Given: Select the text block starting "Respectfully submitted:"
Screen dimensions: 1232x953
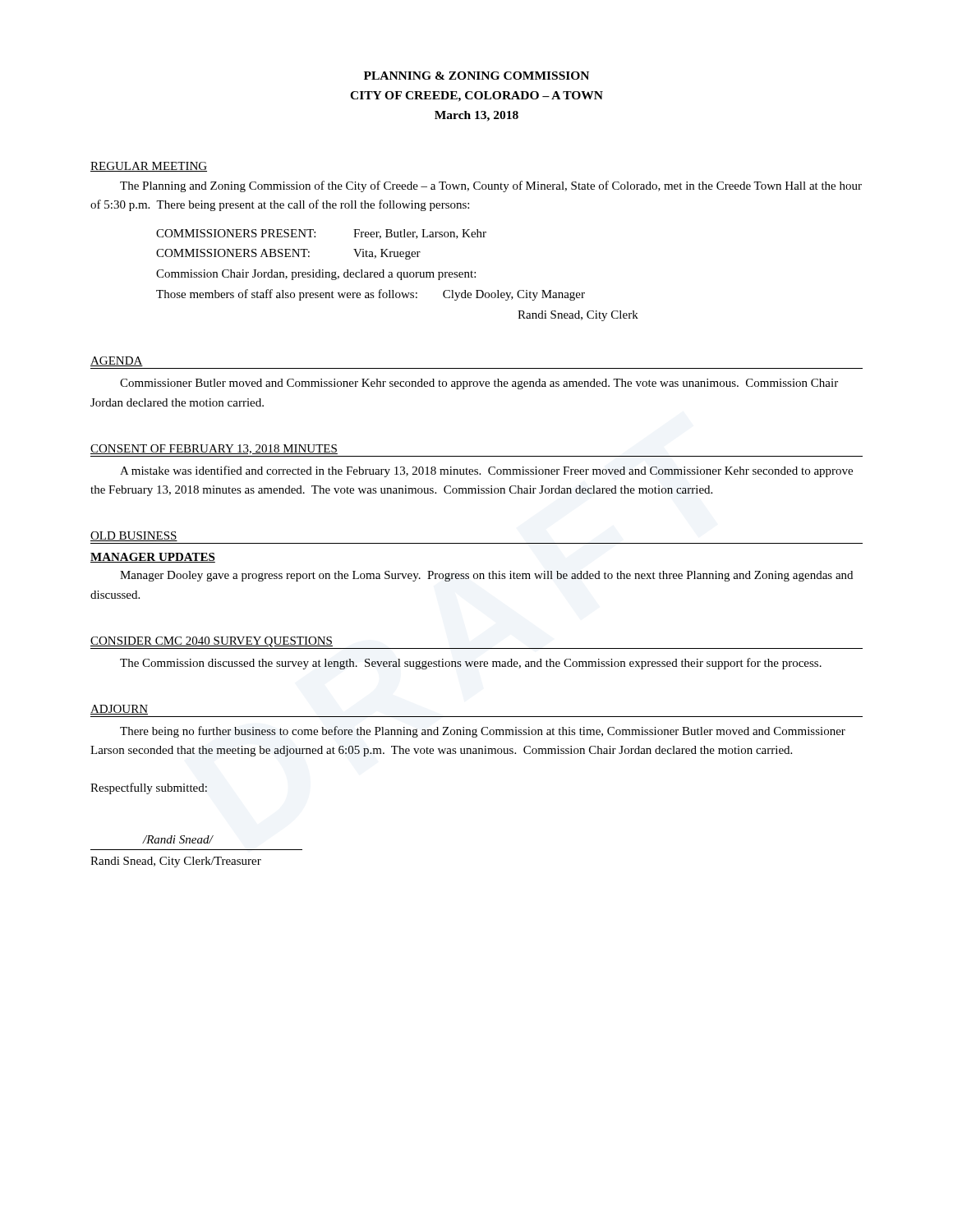Looking at the screenshot, I should point(149,787).
